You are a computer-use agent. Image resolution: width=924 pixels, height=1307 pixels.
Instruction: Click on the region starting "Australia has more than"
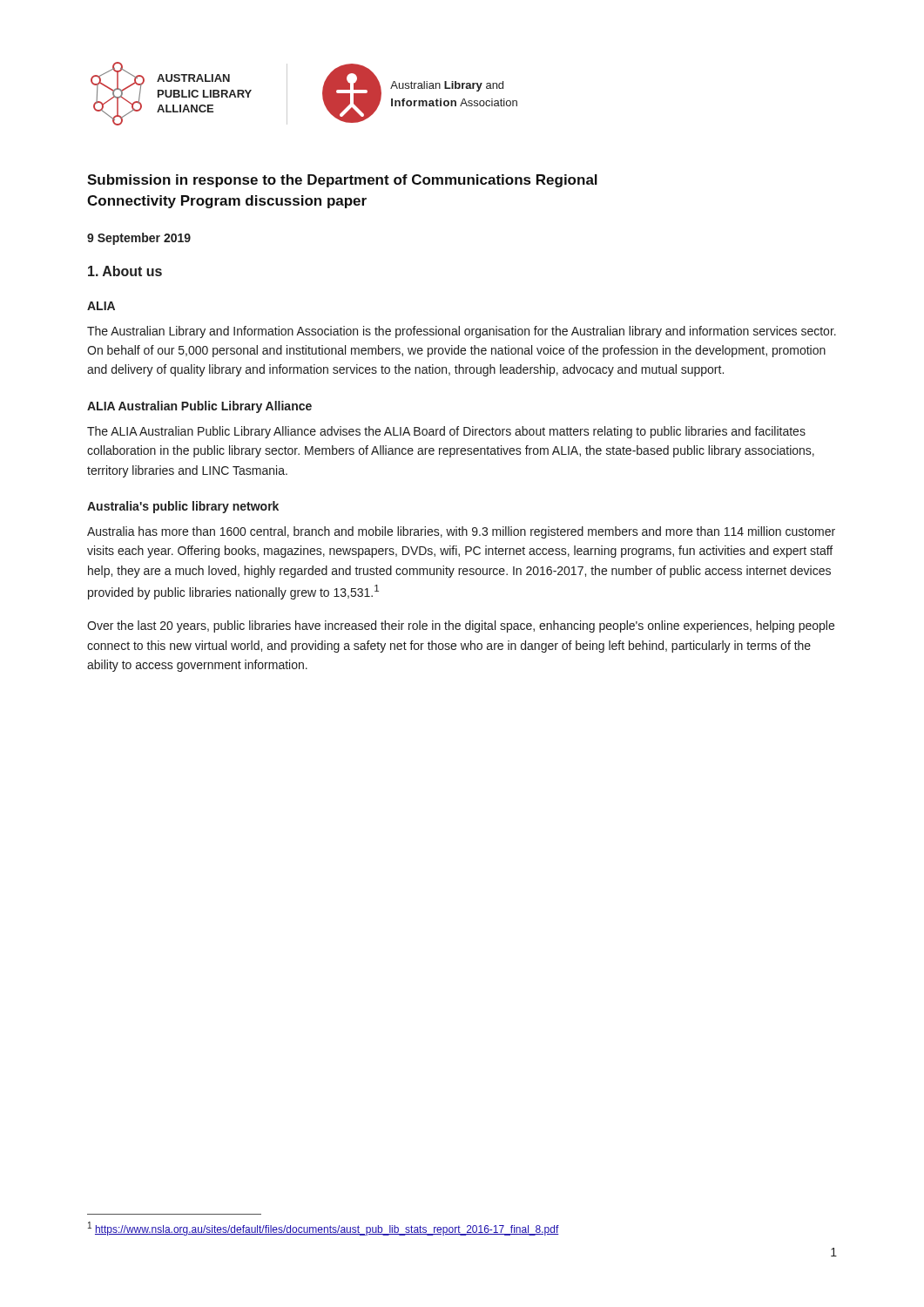coord(461,562)
